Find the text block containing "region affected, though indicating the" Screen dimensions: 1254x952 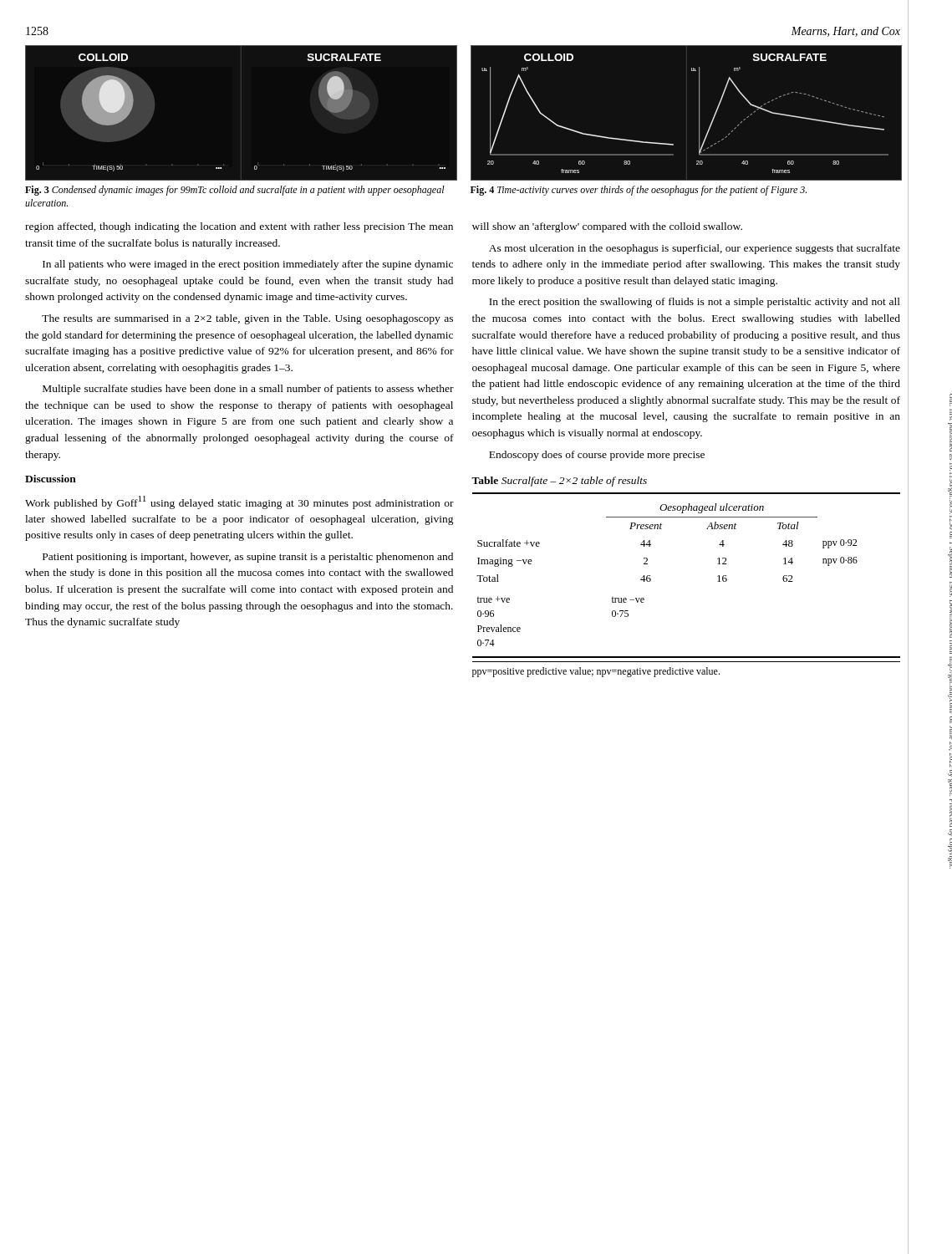click(x=239, y=340)
